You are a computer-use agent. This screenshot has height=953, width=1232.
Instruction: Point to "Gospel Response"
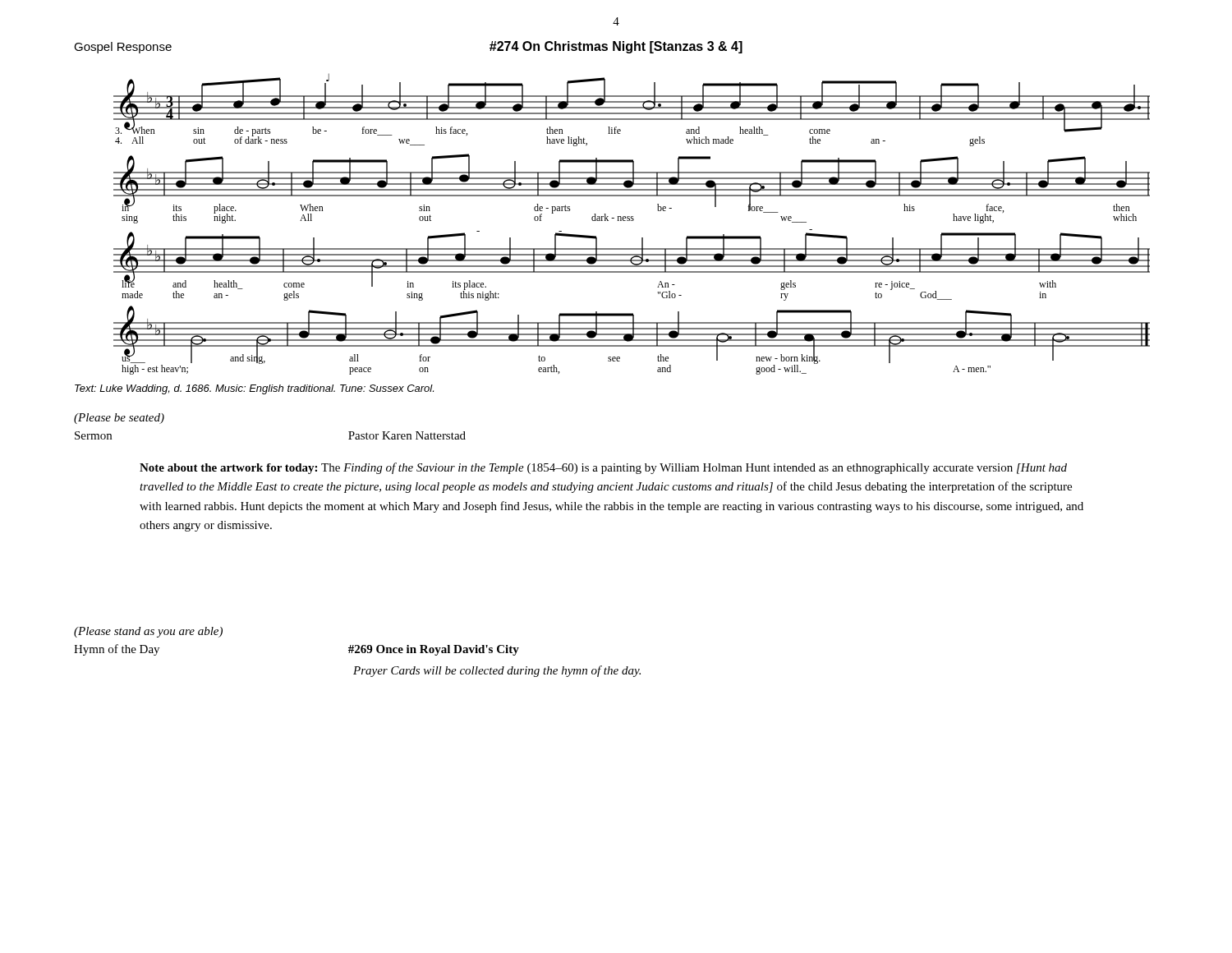tap(123, 46)
